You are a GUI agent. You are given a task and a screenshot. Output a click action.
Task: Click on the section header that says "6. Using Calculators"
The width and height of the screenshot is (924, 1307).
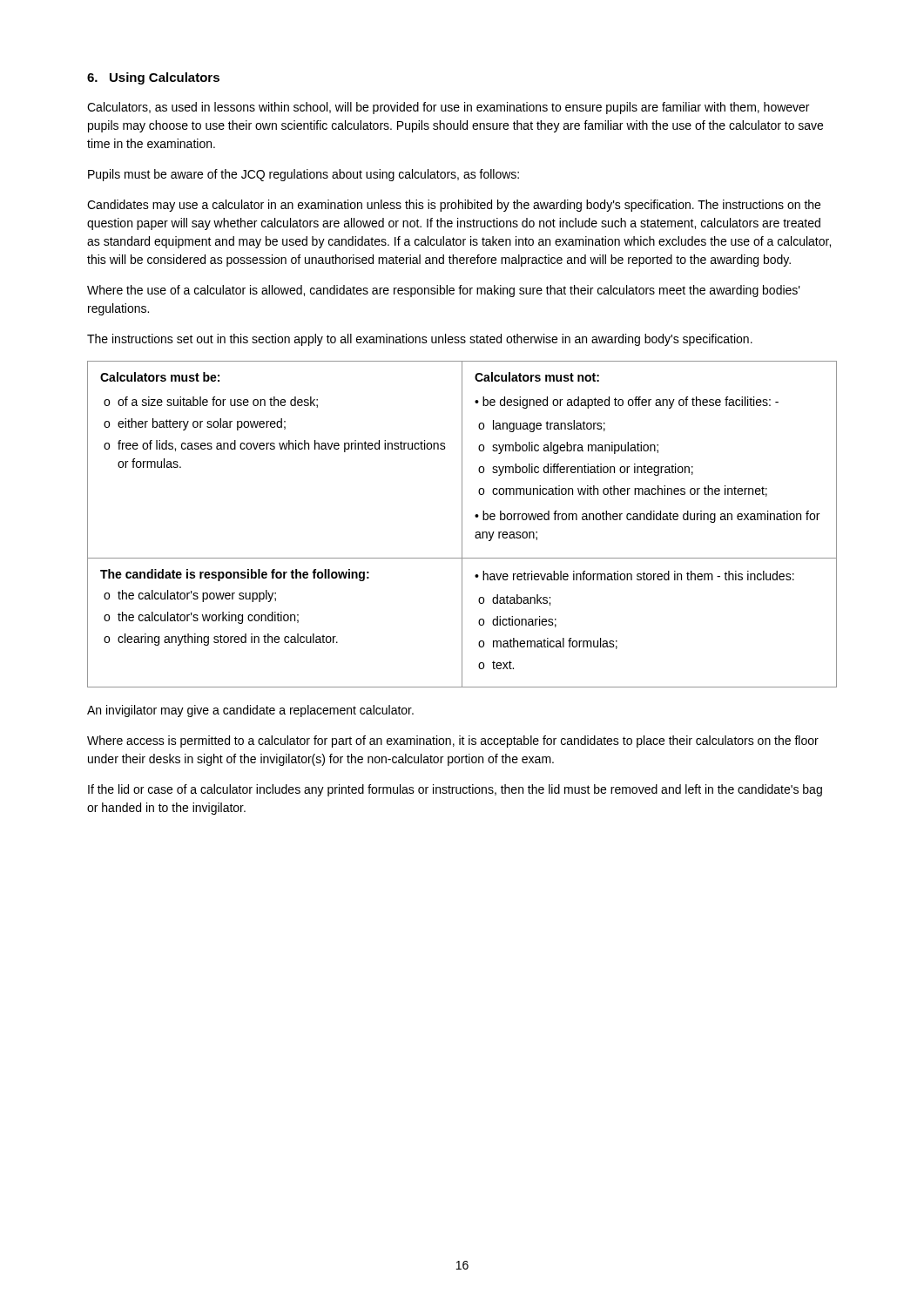154,77
